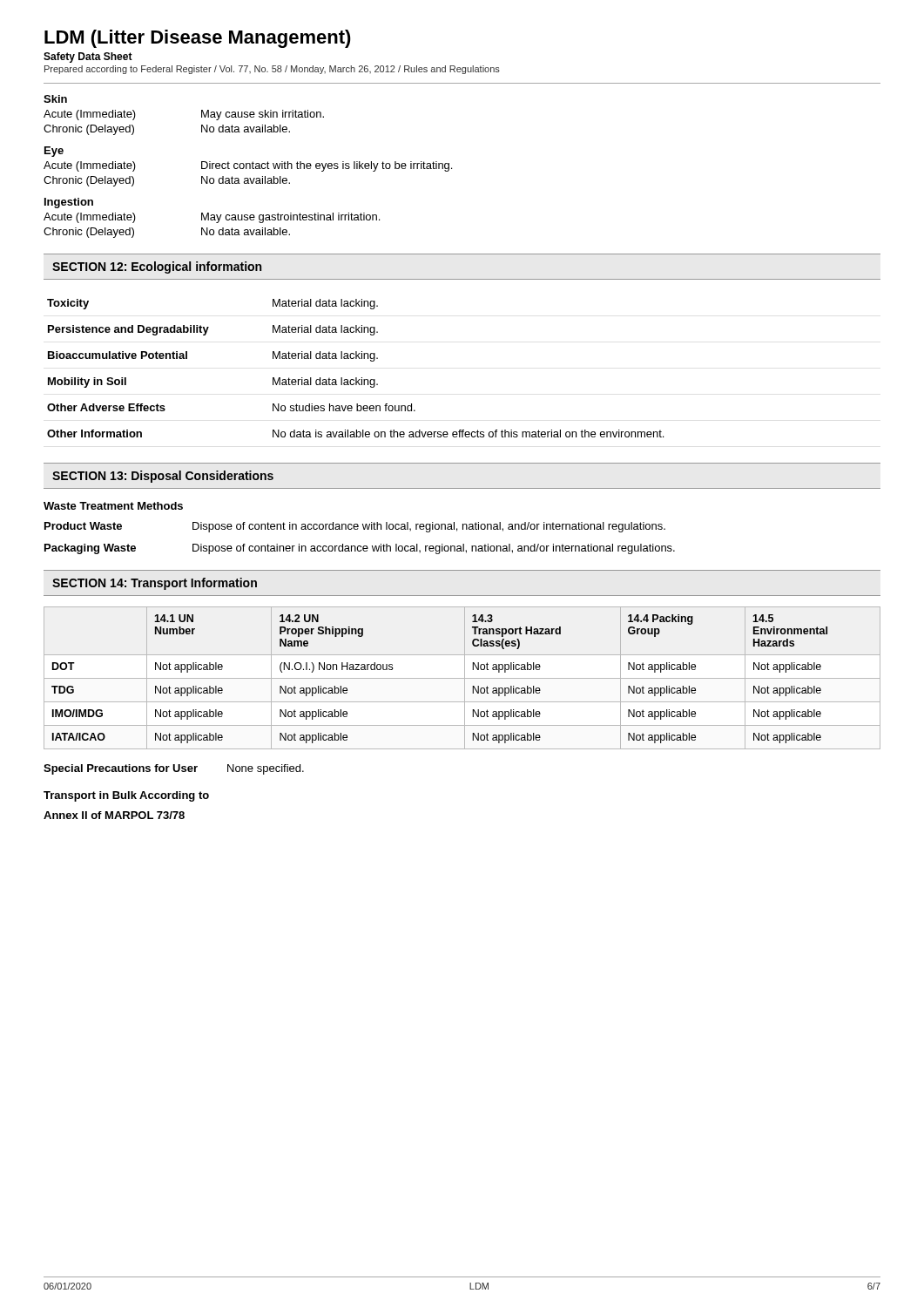Locate the text "Annex II of MARPOL 73/78"

coord(114,815)
